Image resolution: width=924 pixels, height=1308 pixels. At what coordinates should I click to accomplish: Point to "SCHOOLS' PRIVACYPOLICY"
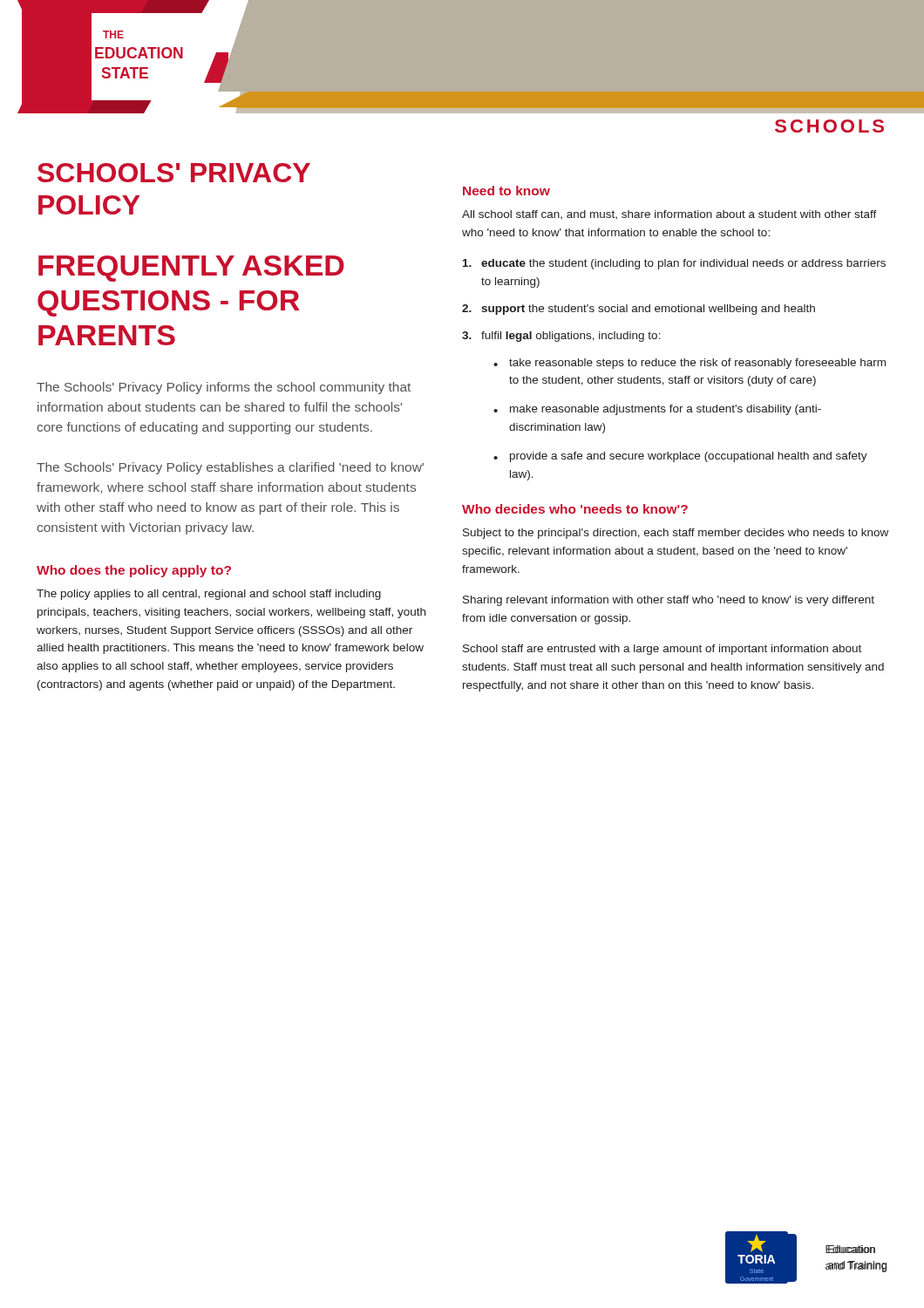tap(233, 189)
